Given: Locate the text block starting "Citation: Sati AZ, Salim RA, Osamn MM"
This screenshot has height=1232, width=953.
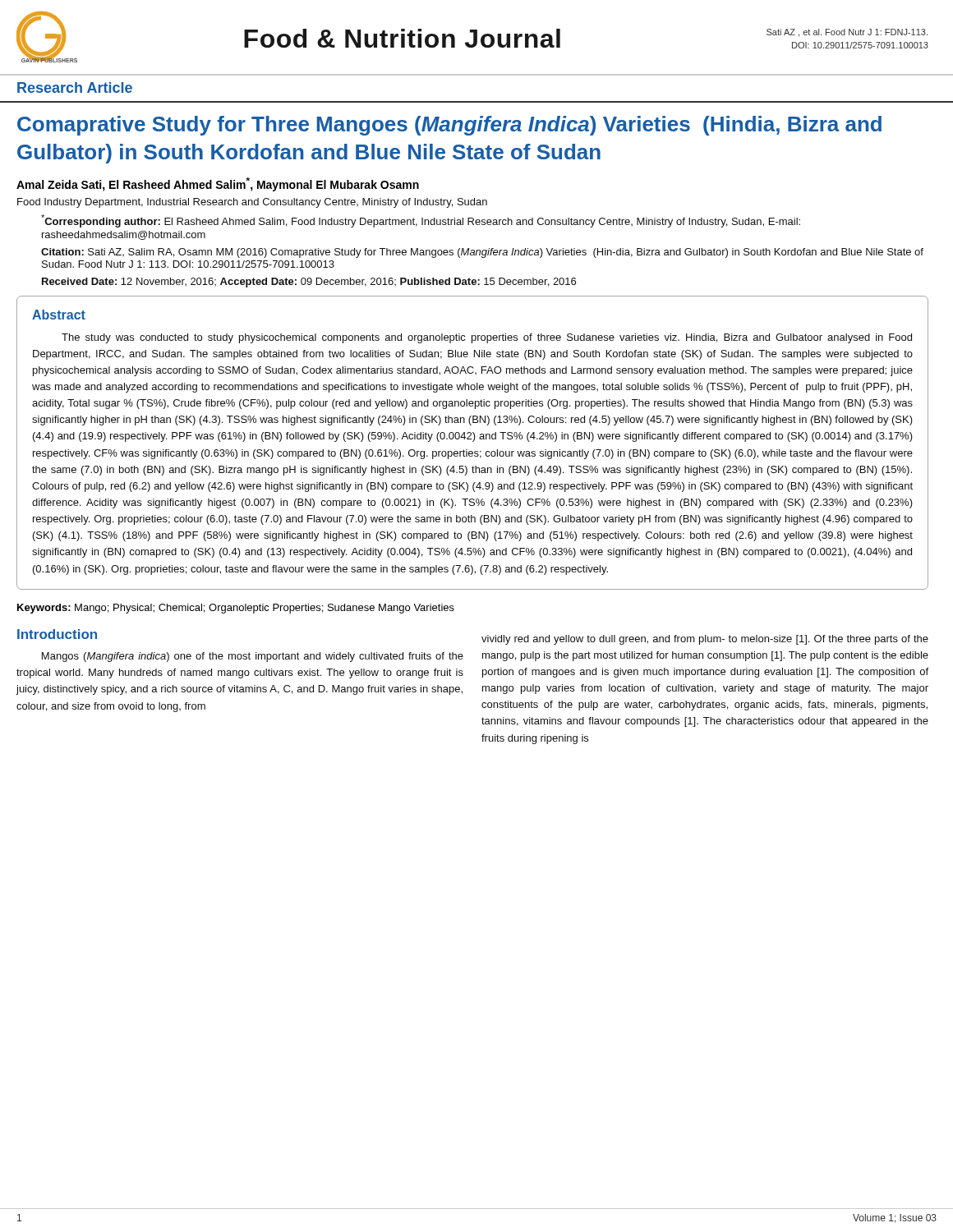Looking at the screenshot, I should (x=482, y=258).
